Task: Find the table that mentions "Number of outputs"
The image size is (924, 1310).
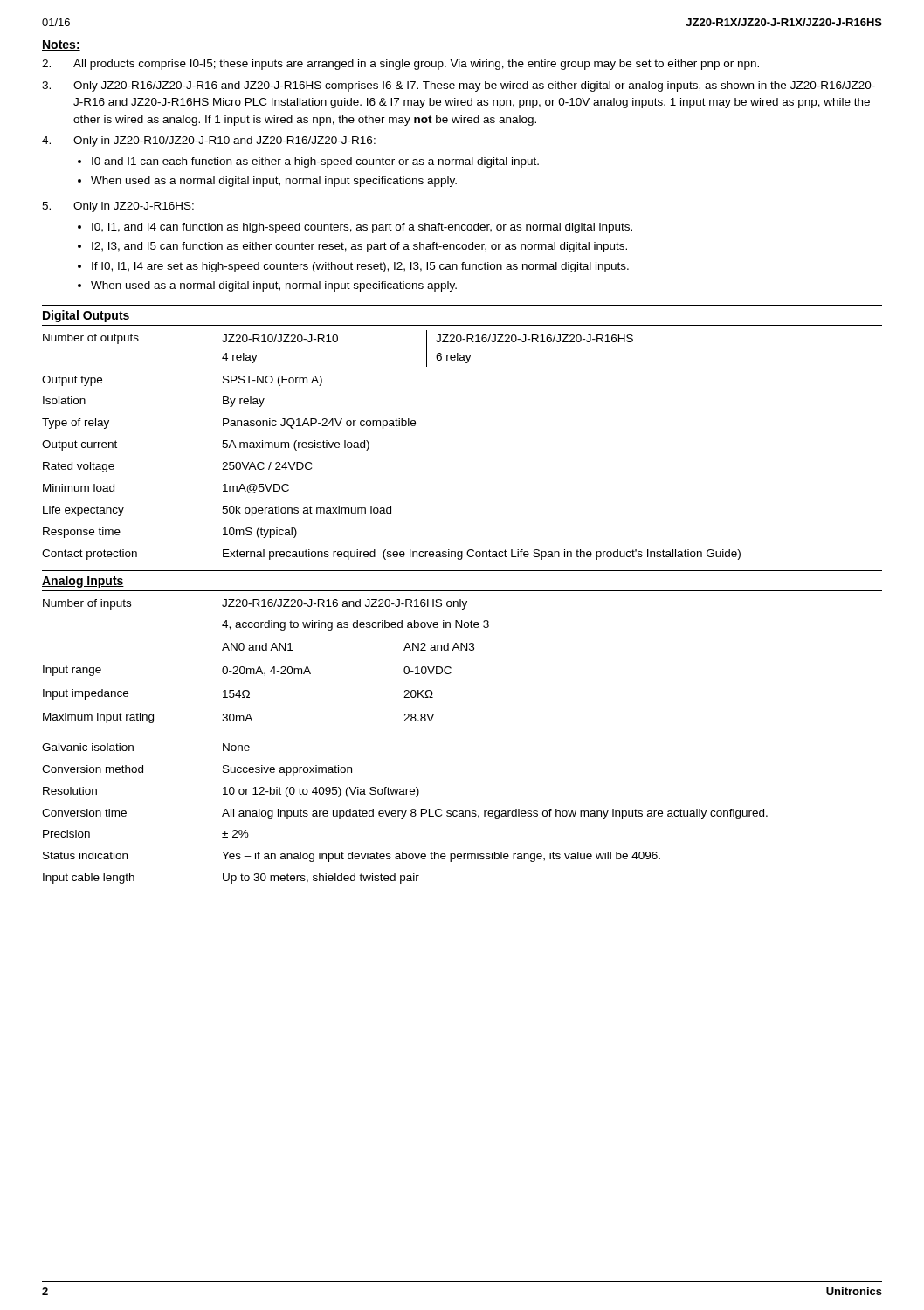Action: [462, 446]
